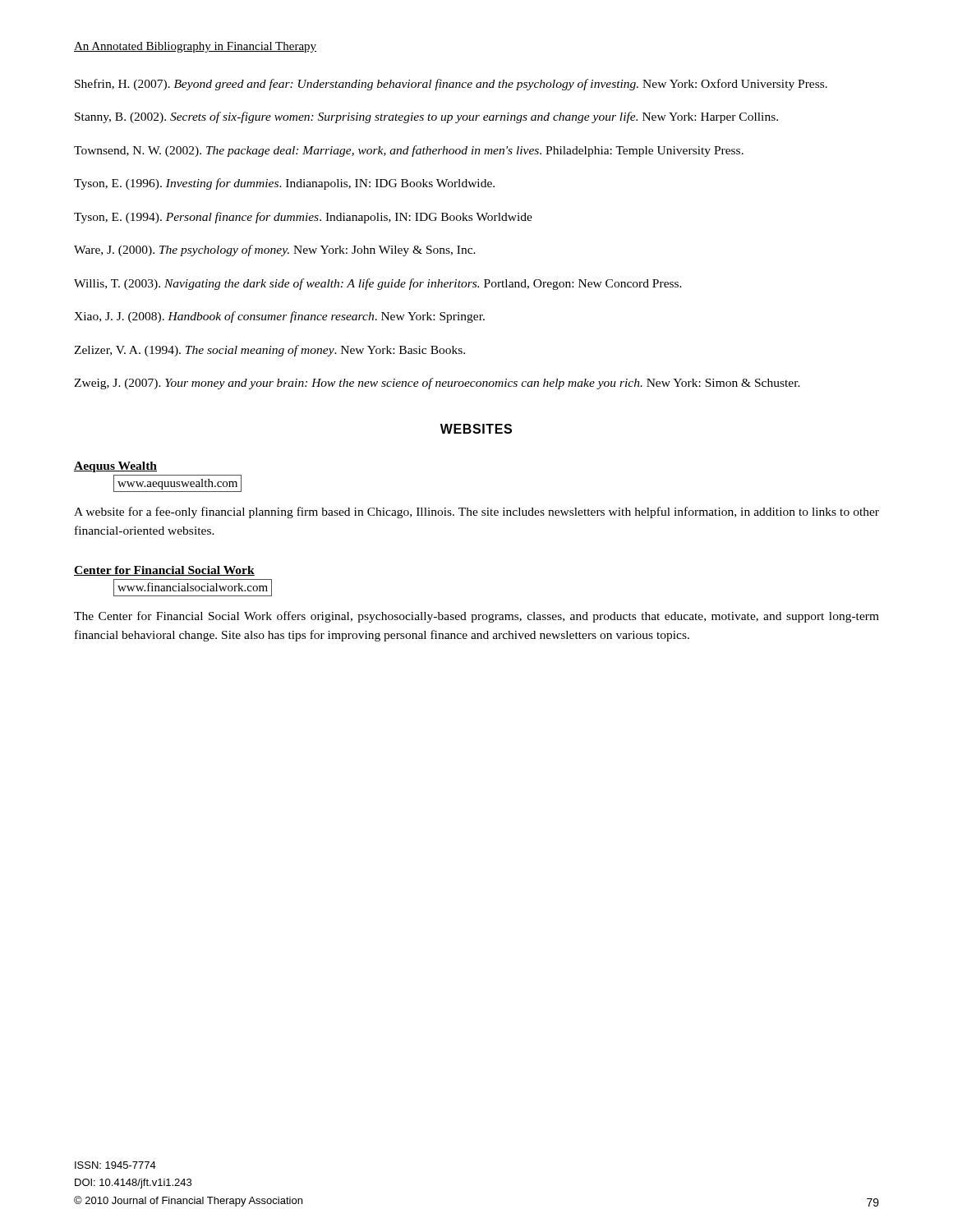Point to the block beginning "Zweig, J. (2007). Your money and your brain:"
The image size is (953, 1232).
[x=437, y=382]
